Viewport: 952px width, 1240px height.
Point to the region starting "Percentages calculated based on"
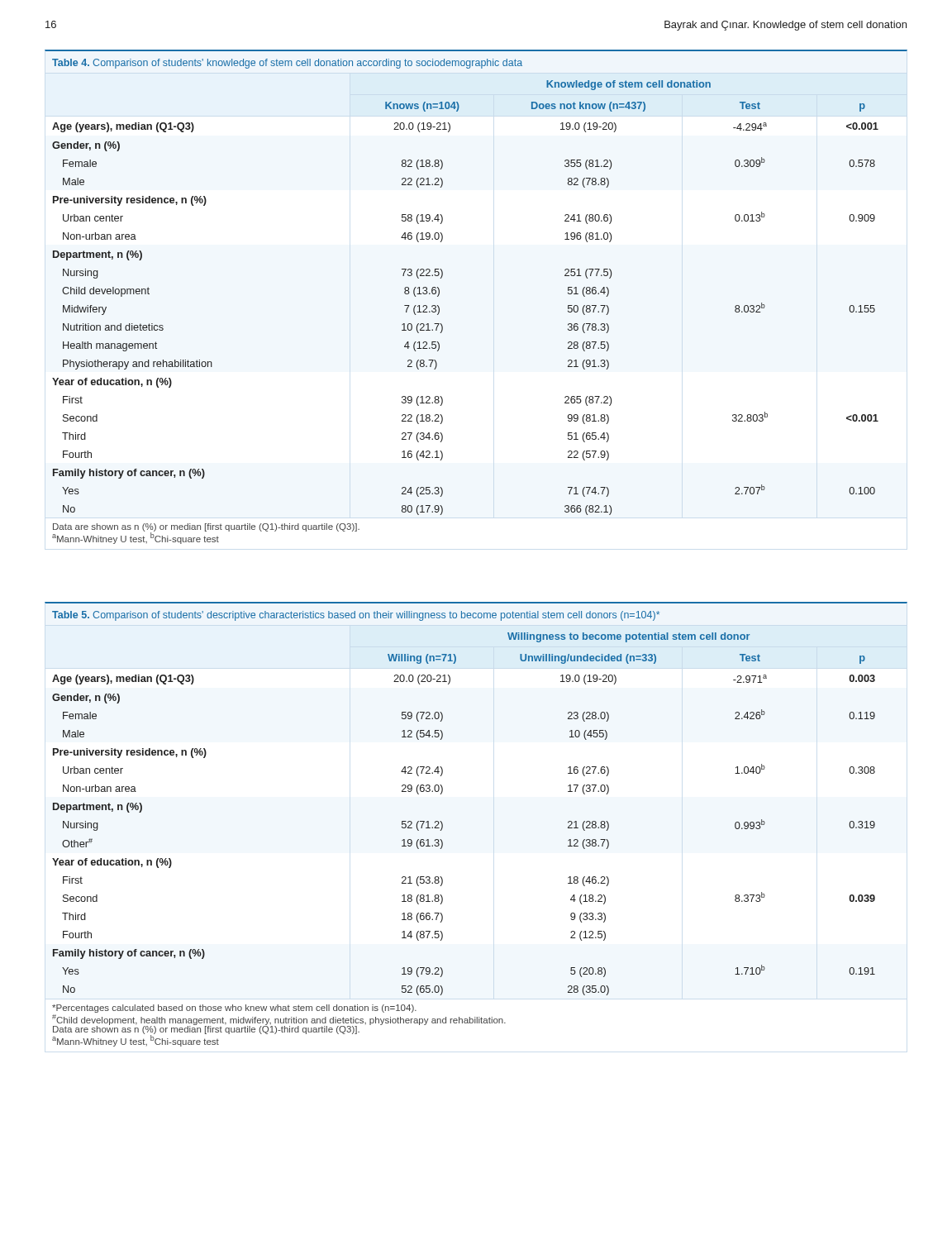279,1025
